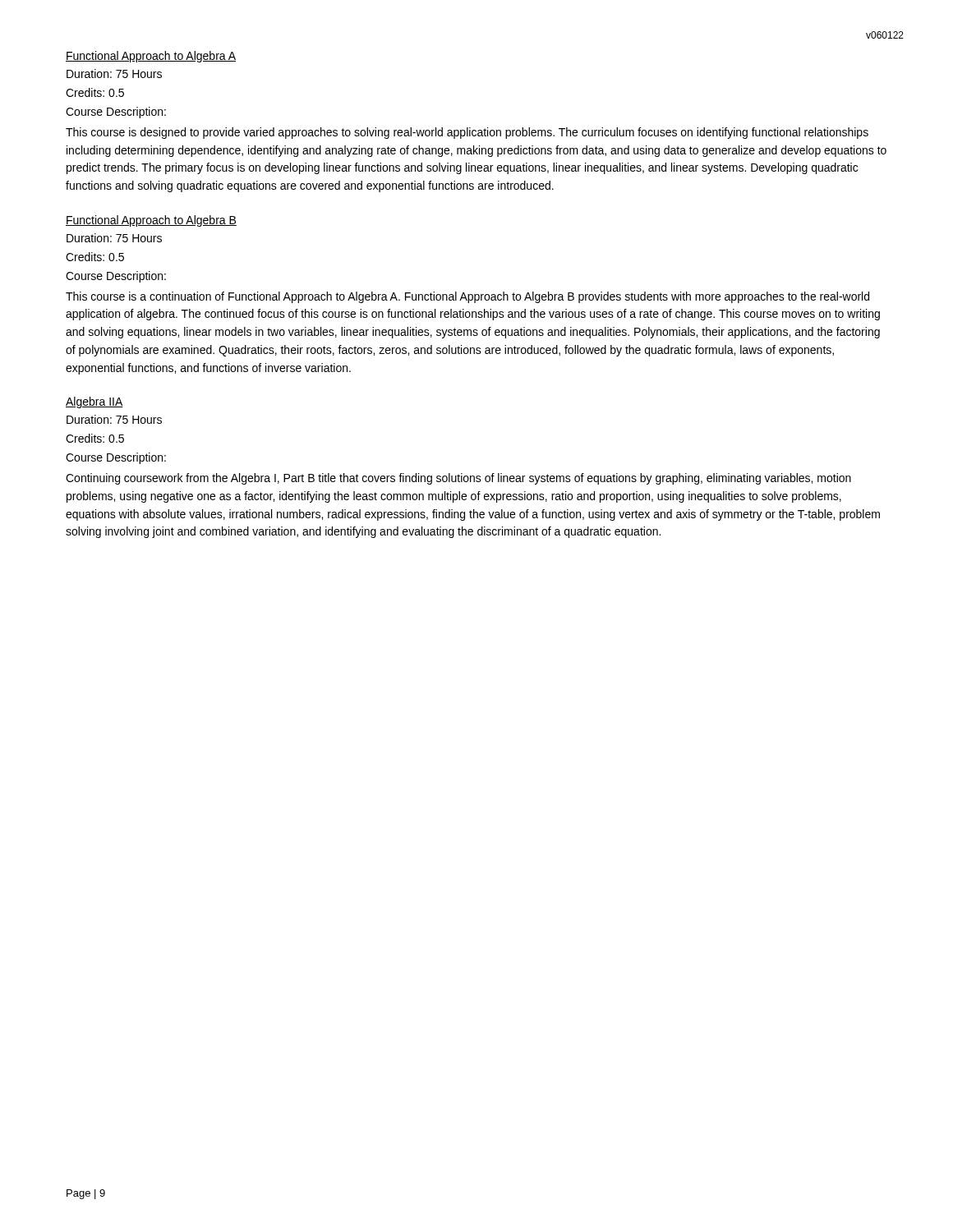Select the text starting "Functional Approach to Algebra A"
This screenshot has height=1232, width=953.
tap(151, 56)
